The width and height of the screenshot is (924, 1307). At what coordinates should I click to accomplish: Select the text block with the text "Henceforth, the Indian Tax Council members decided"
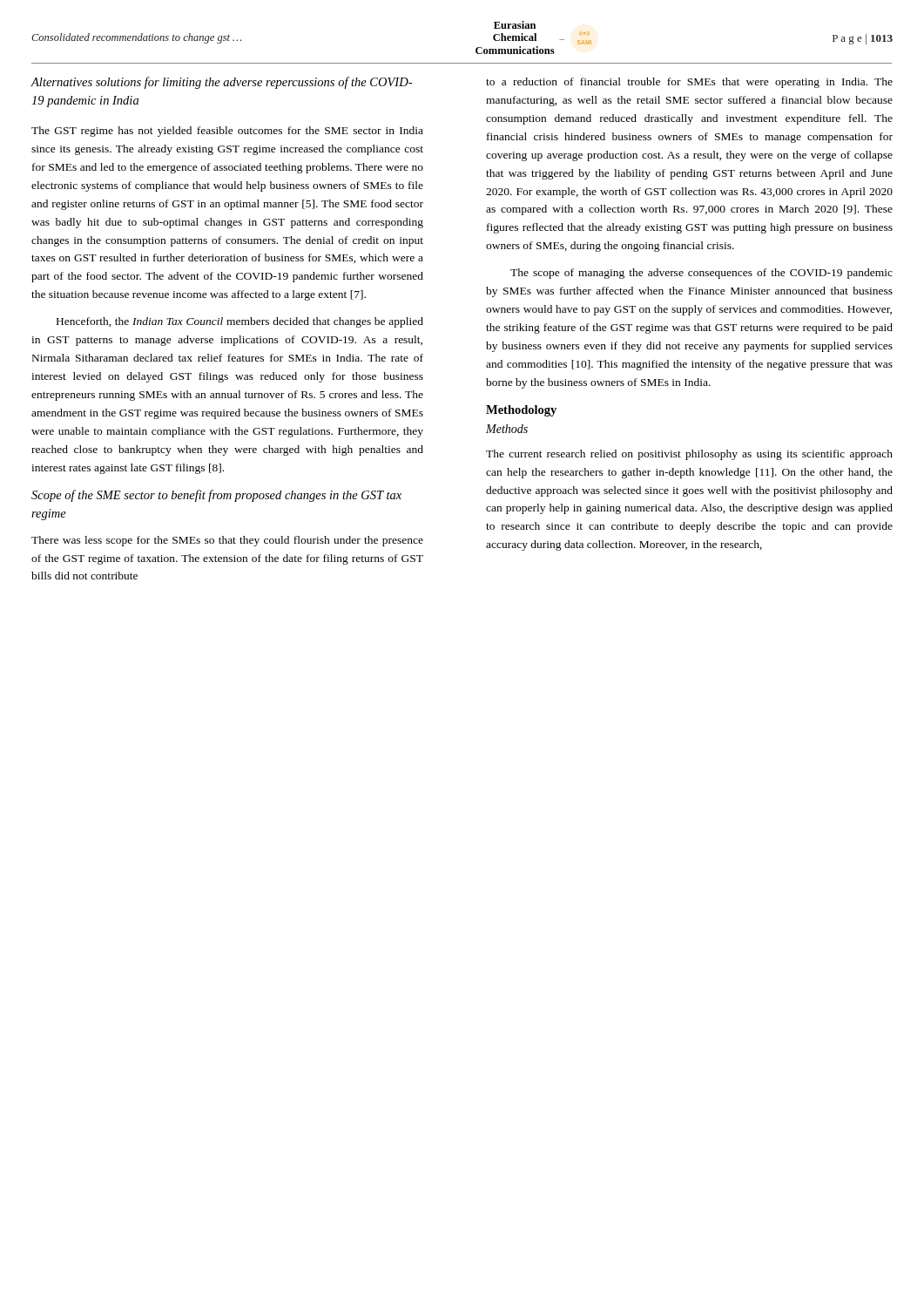[227, 395]
